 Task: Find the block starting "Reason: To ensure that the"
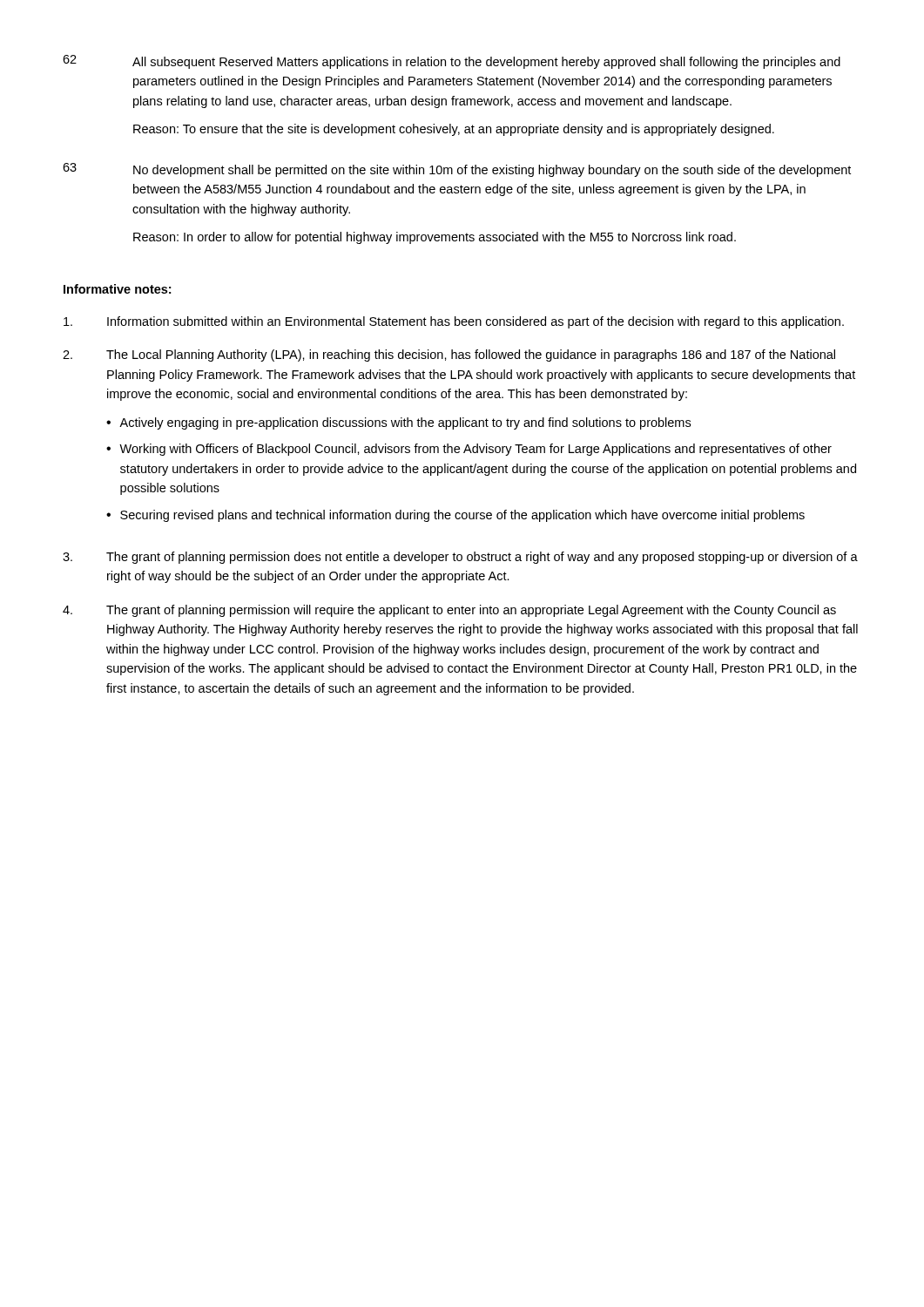pos(454,129)
